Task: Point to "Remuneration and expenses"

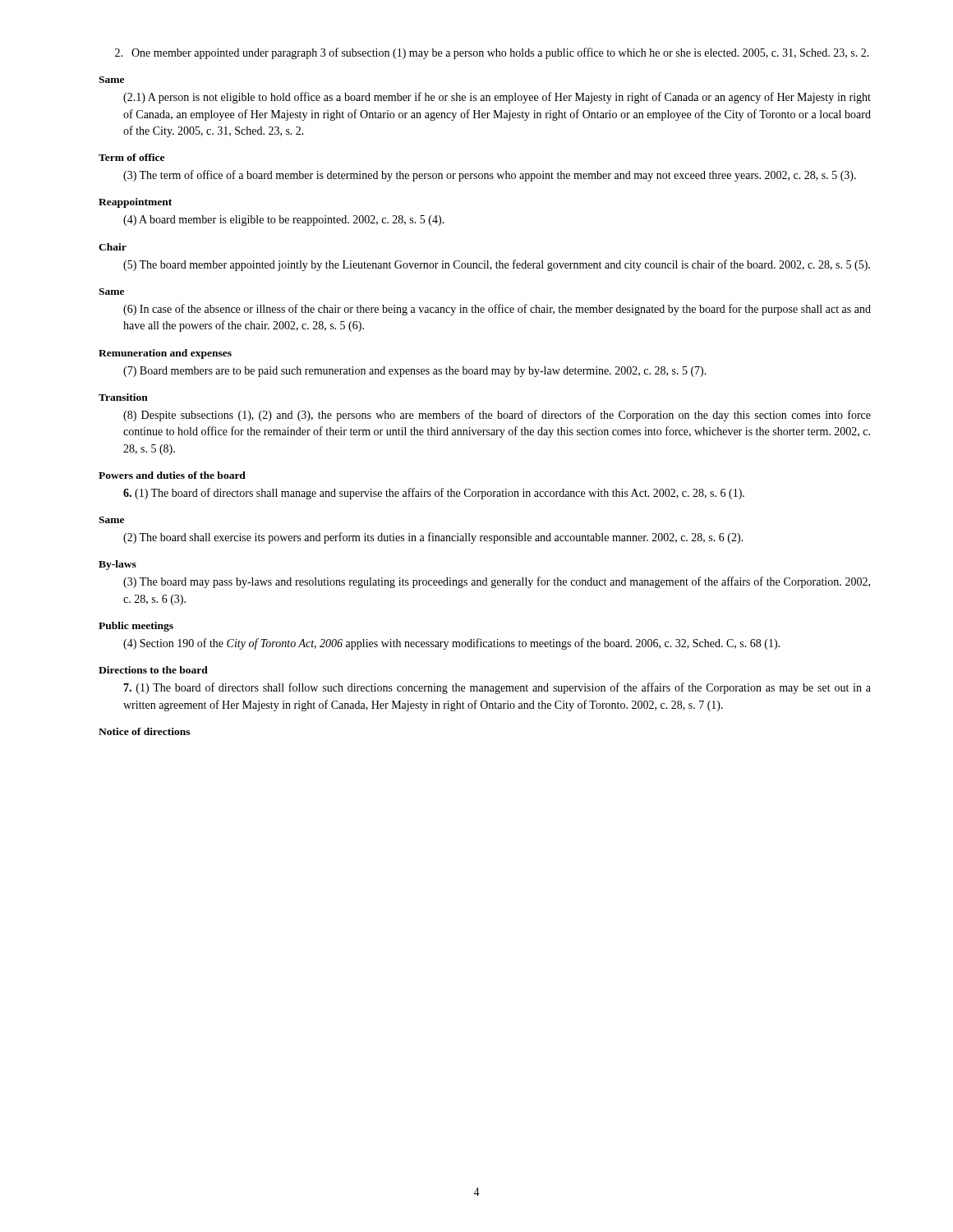Action: click(x=165, y=352)
